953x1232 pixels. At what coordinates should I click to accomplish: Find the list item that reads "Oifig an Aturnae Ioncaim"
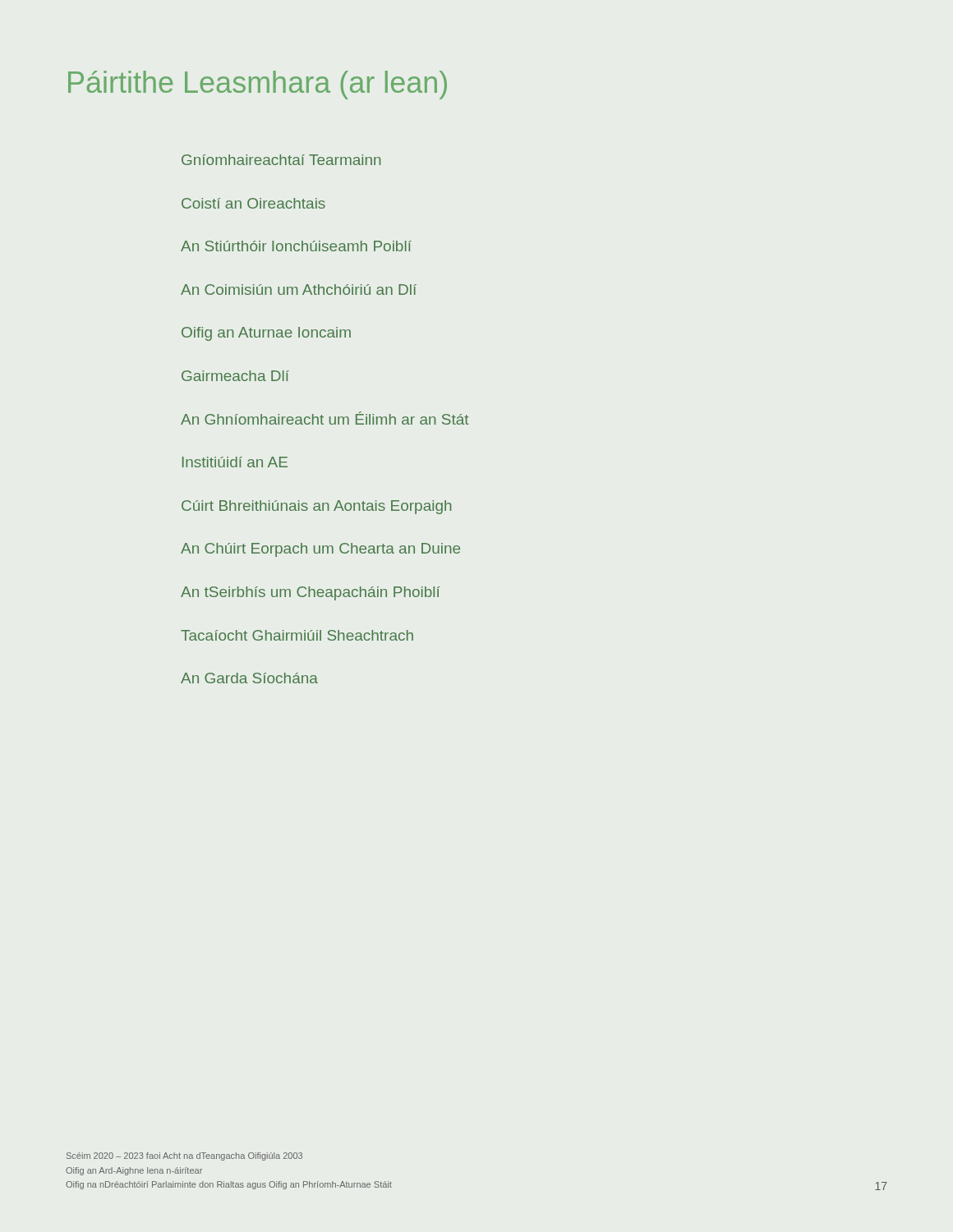pyautogui.click(x=266, y=333)
